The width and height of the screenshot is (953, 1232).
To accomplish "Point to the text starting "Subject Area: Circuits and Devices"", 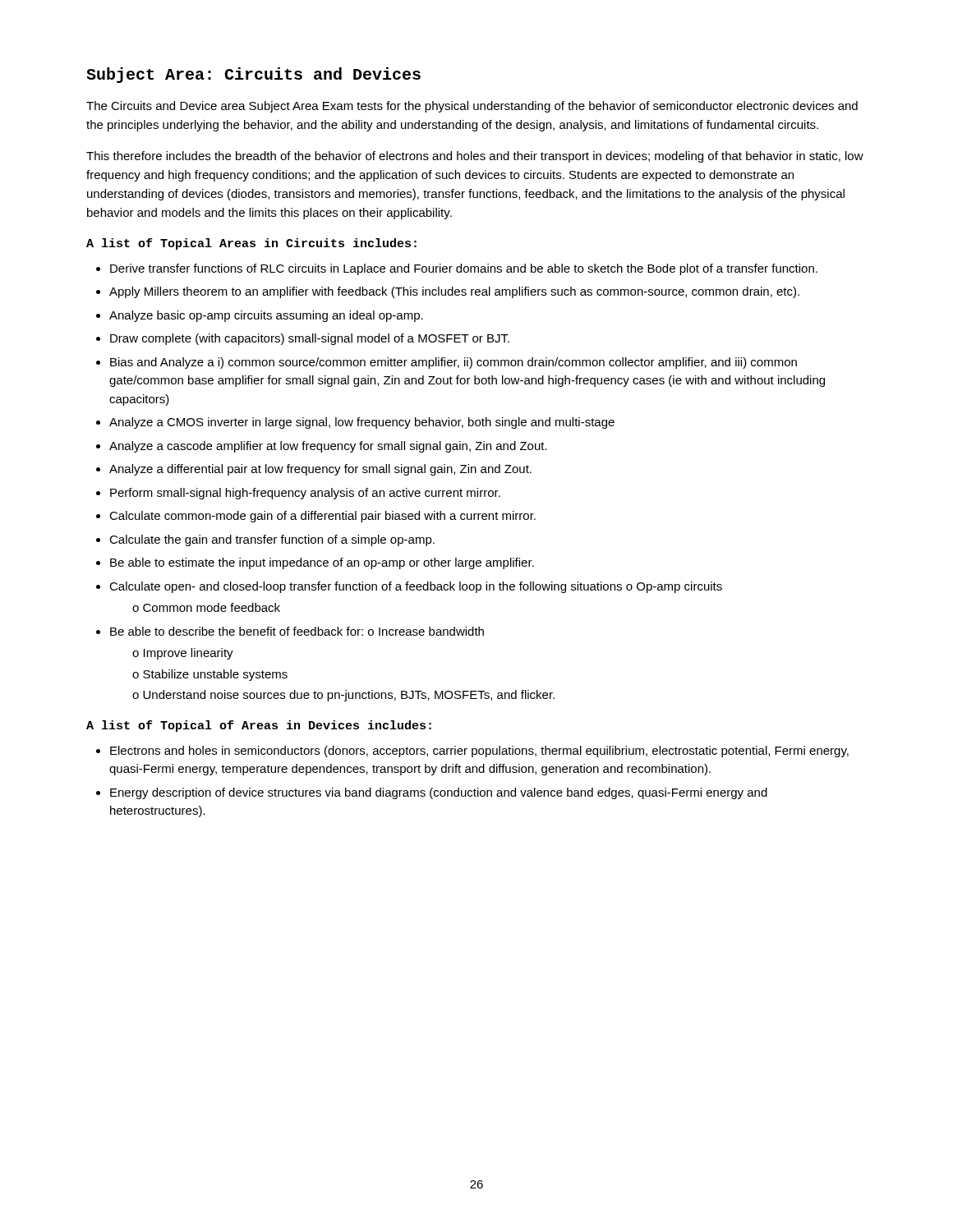I will (254, 75).
